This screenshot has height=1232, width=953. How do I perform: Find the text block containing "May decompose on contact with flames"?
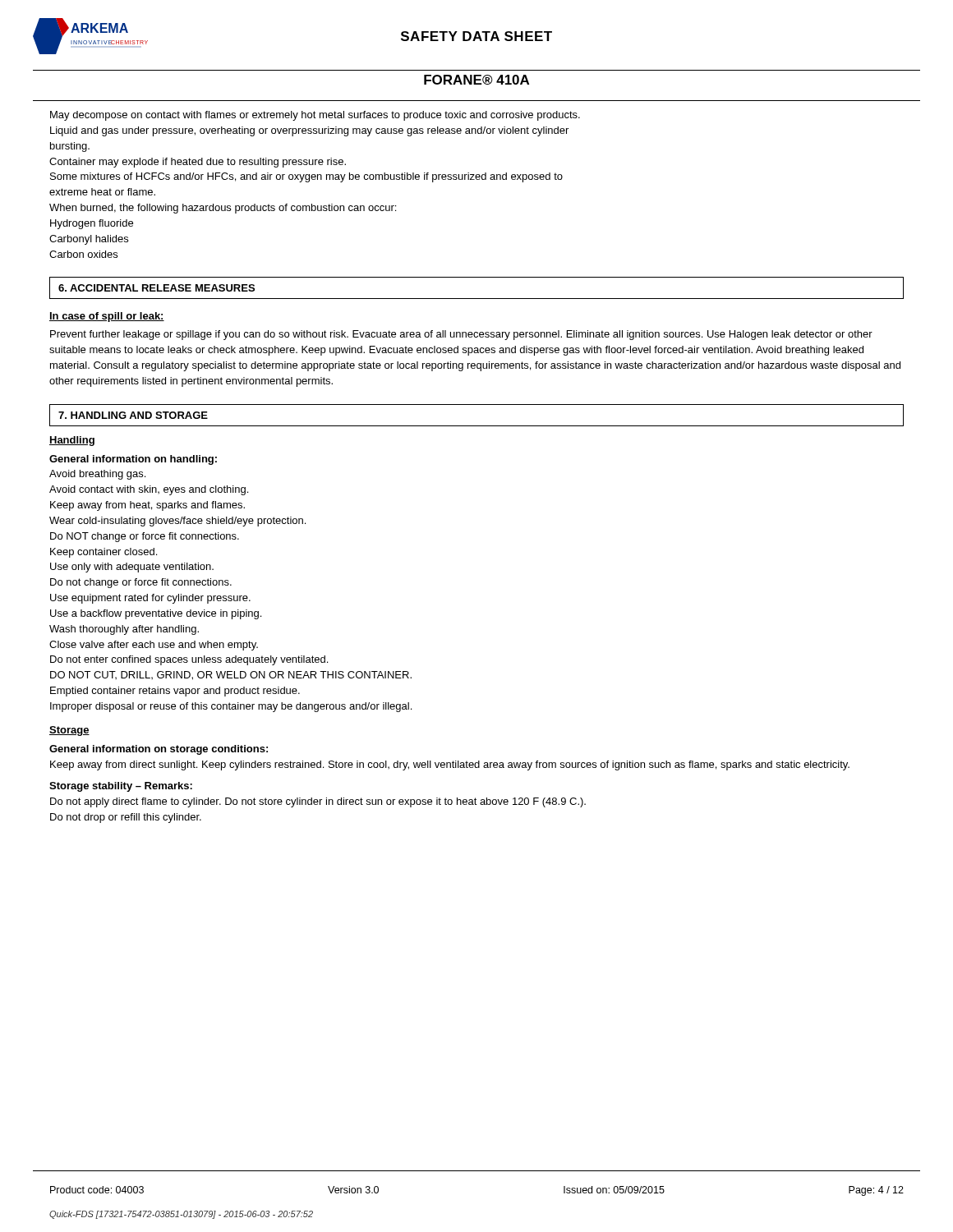[x=315, y=184]
